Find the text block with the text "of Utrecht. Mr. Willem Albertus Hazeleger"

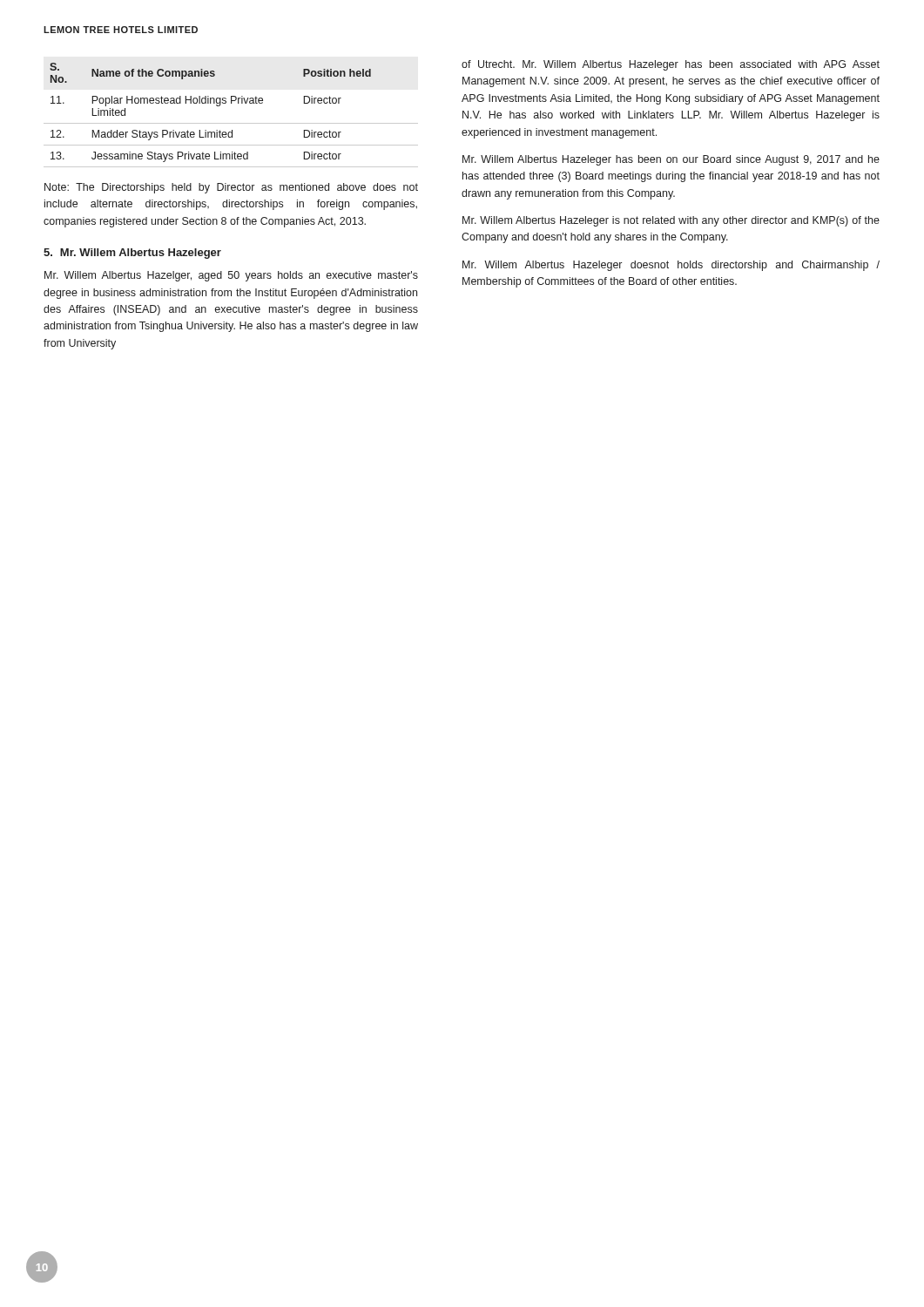[671, 98]
